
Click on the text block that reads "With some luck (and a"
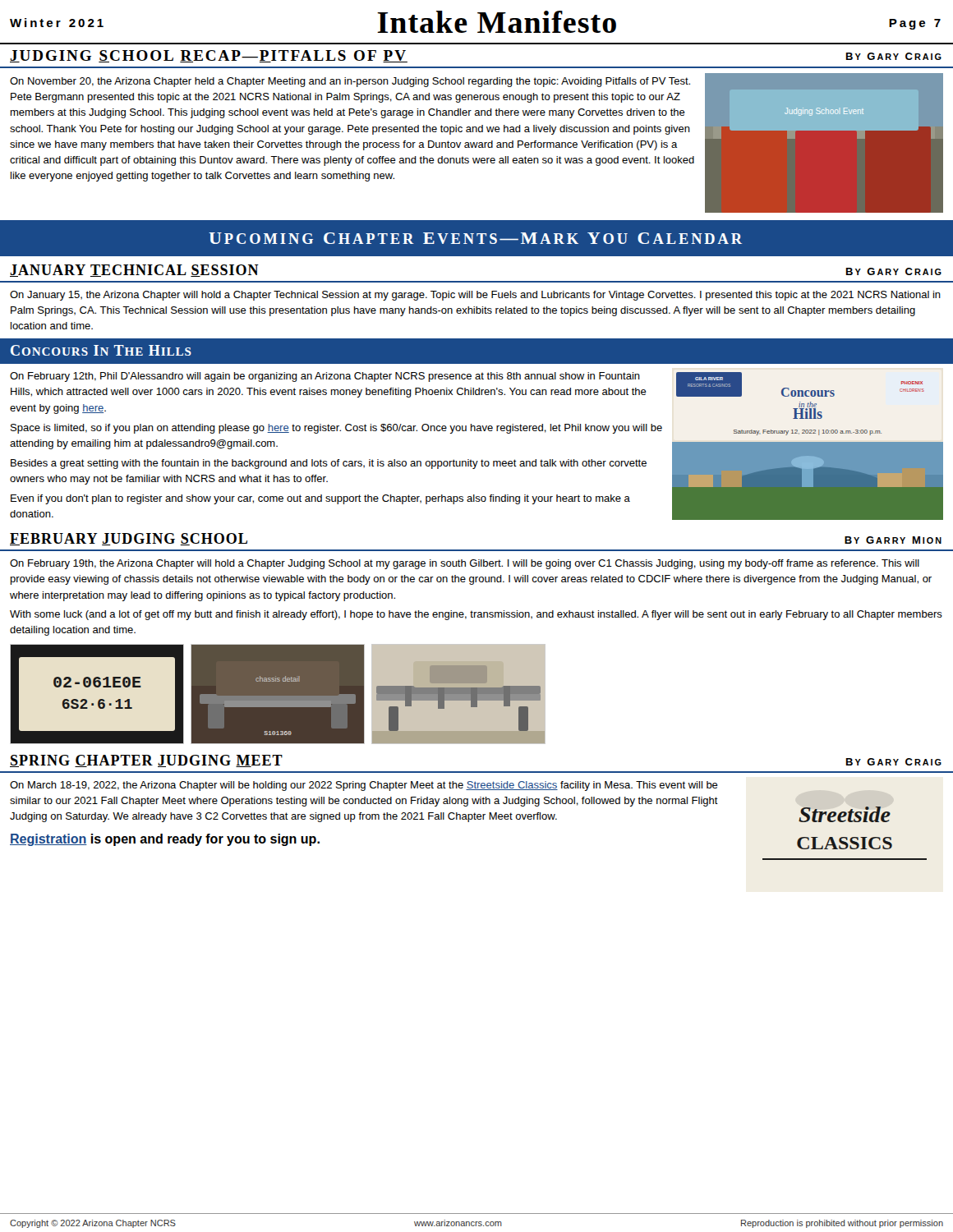476,621
